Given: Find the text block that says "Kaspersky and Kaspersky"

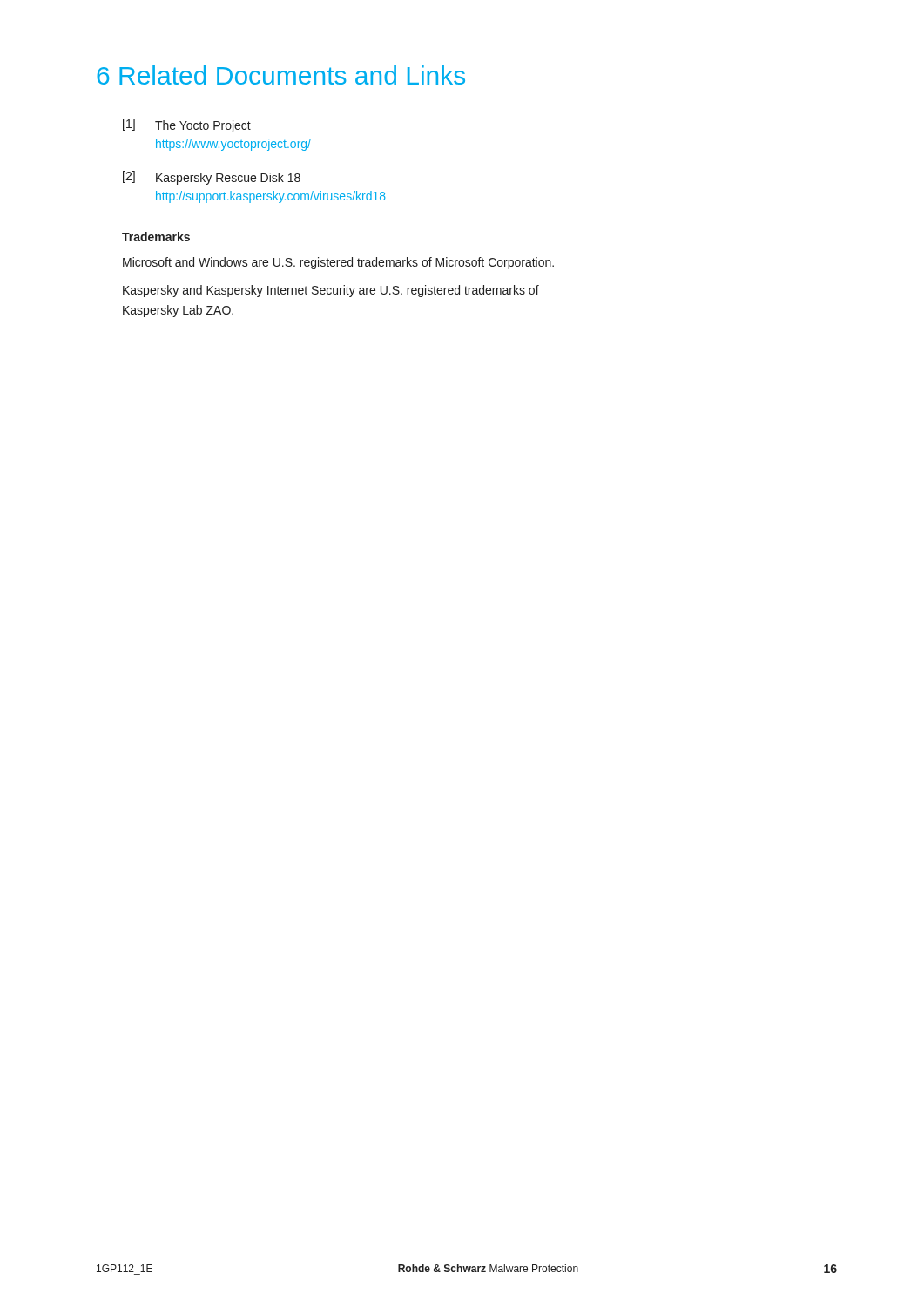Looking at the screenshot, I should click(x=330, y=300).
